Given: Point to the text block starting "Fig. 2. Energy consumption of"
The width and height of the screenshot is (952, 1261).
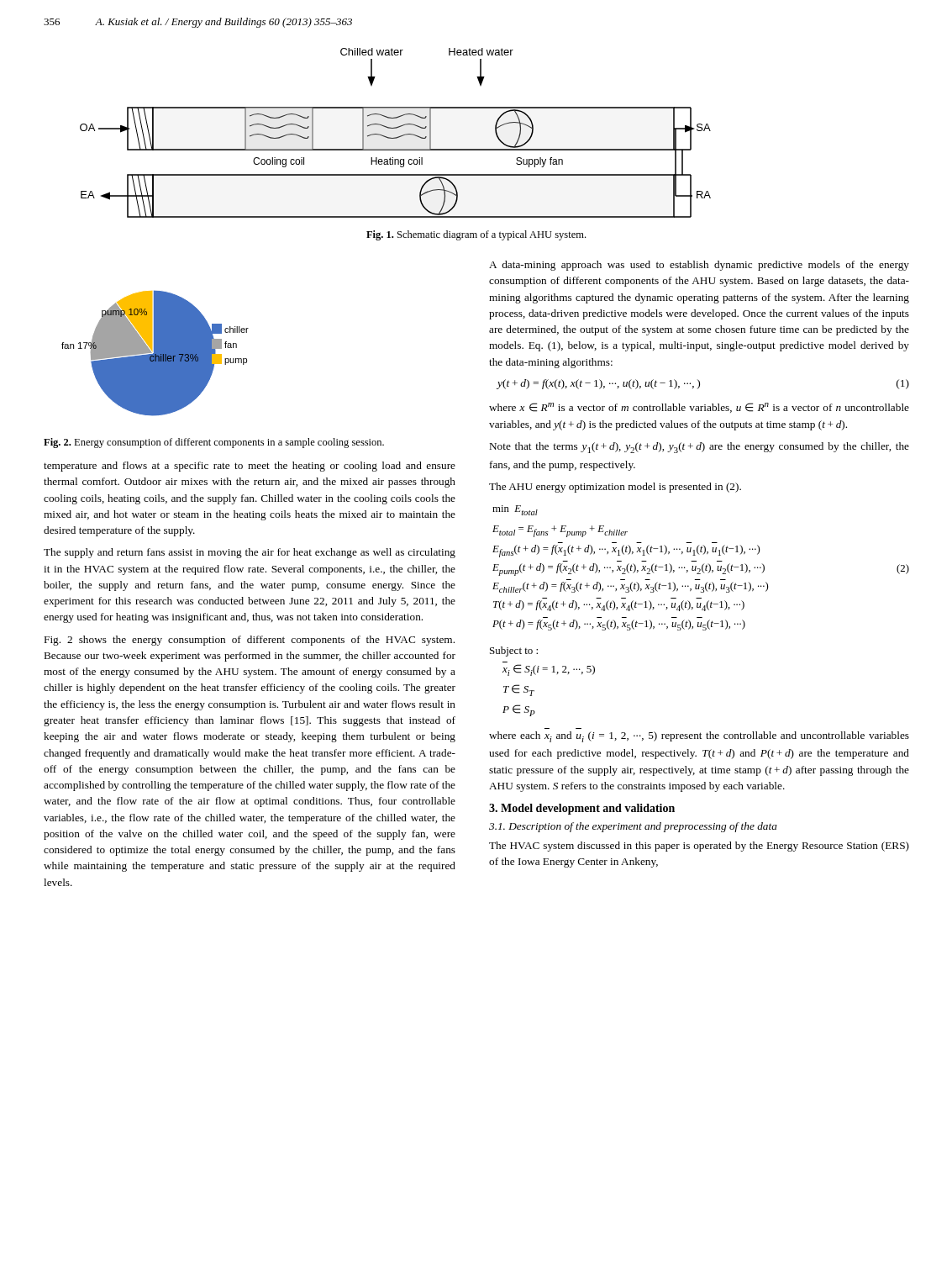Looking at the screenshot, I should (214, 442).
